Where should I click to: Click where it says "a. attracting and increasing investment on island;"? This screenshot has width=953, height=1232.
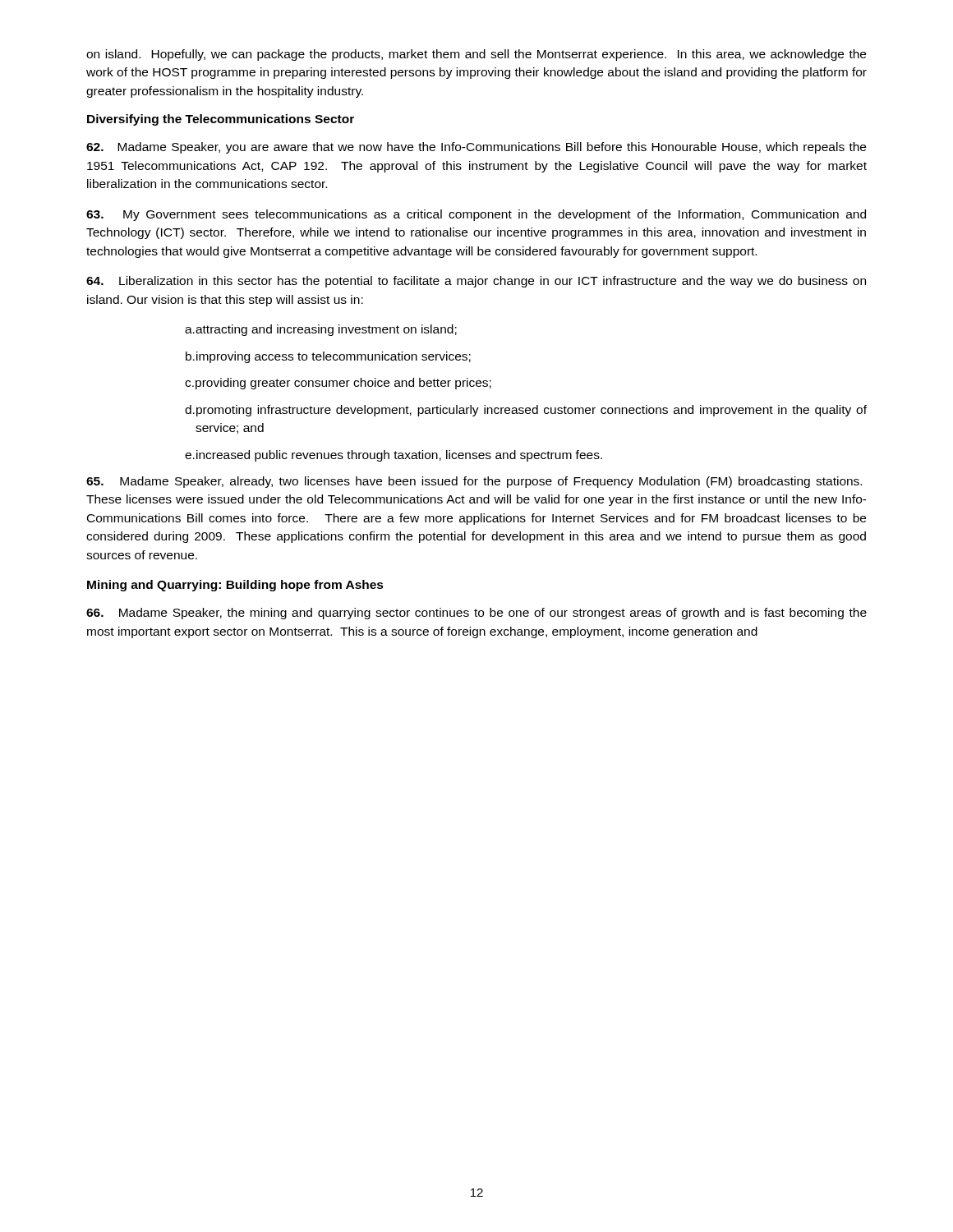[x=321, y=330]
